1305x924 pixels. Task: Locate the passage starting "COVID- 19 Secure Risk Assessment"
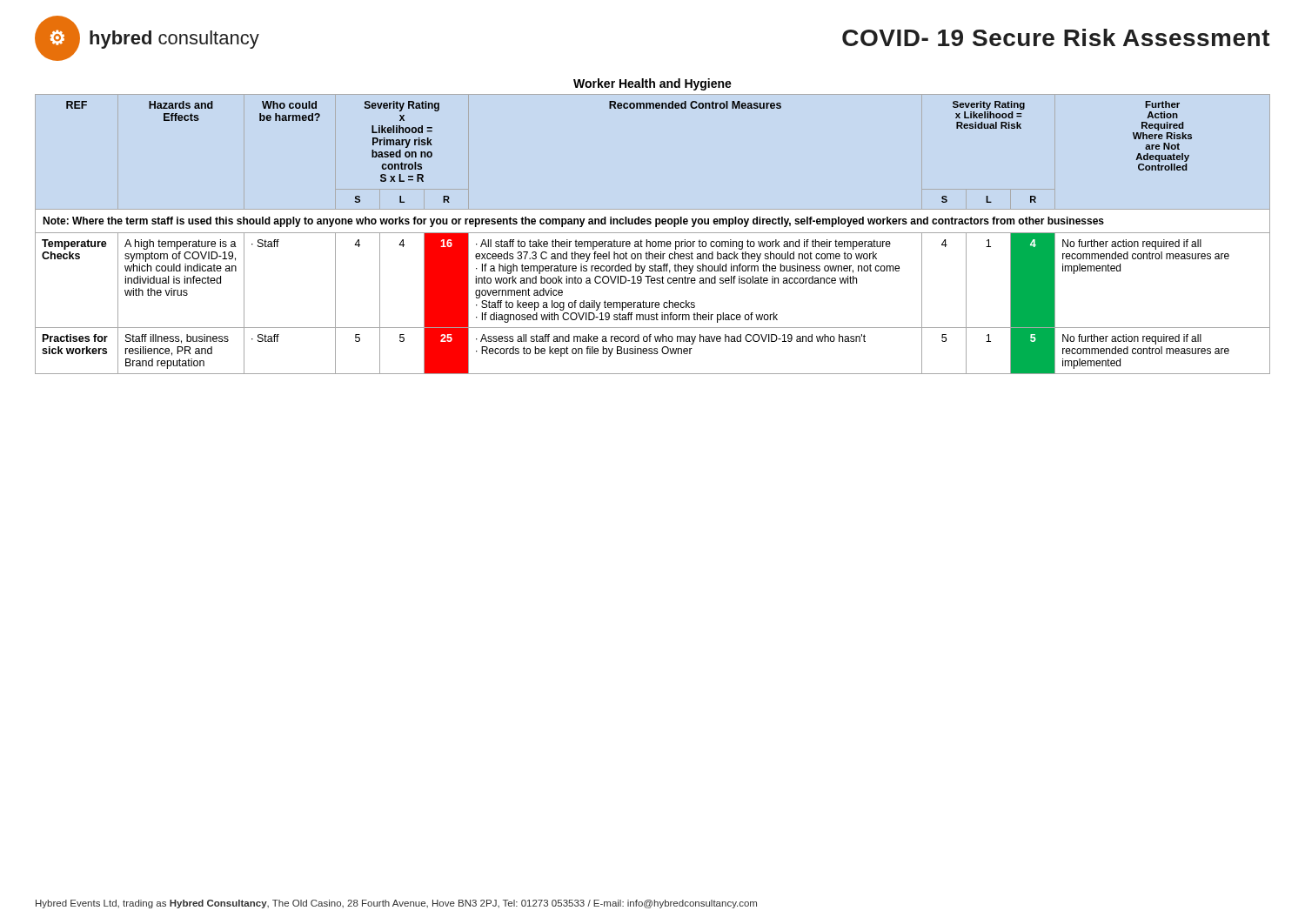tap(1056, 38)
